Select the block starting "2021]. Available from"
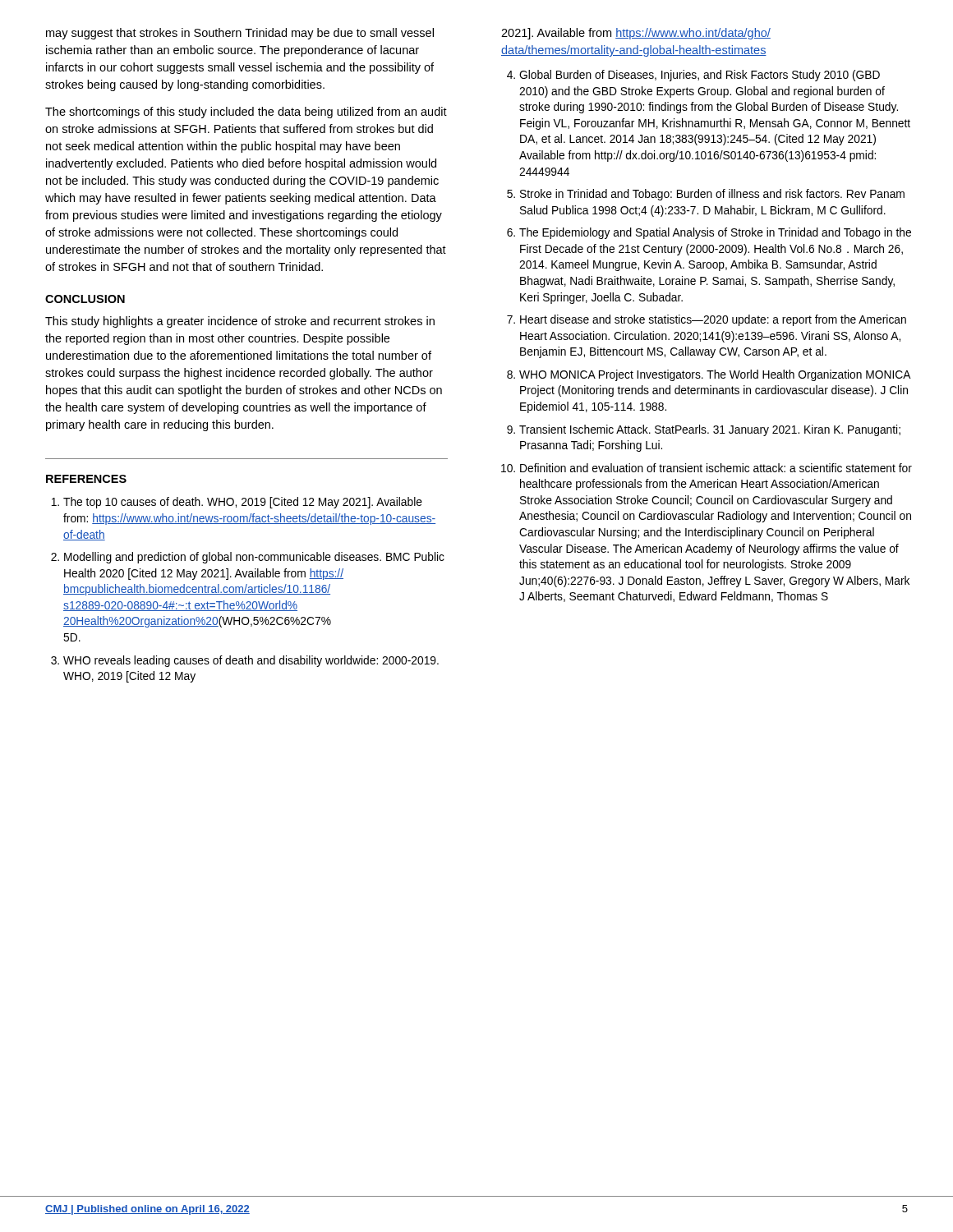The width and height of the screenshot is (953, 1232). pos(636,41)
